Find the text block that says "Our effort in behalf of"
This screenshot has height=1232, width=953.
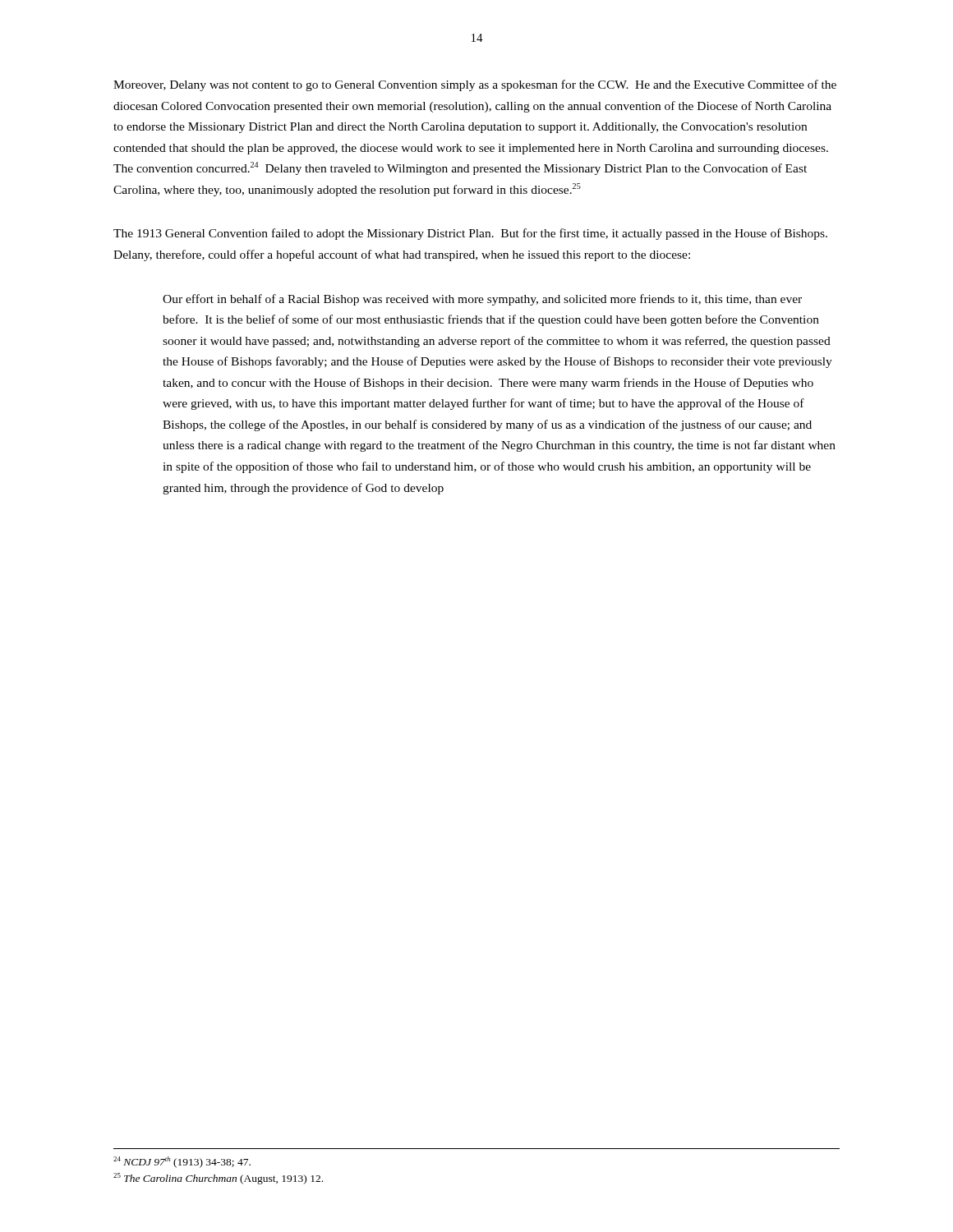tap(499, 393)
